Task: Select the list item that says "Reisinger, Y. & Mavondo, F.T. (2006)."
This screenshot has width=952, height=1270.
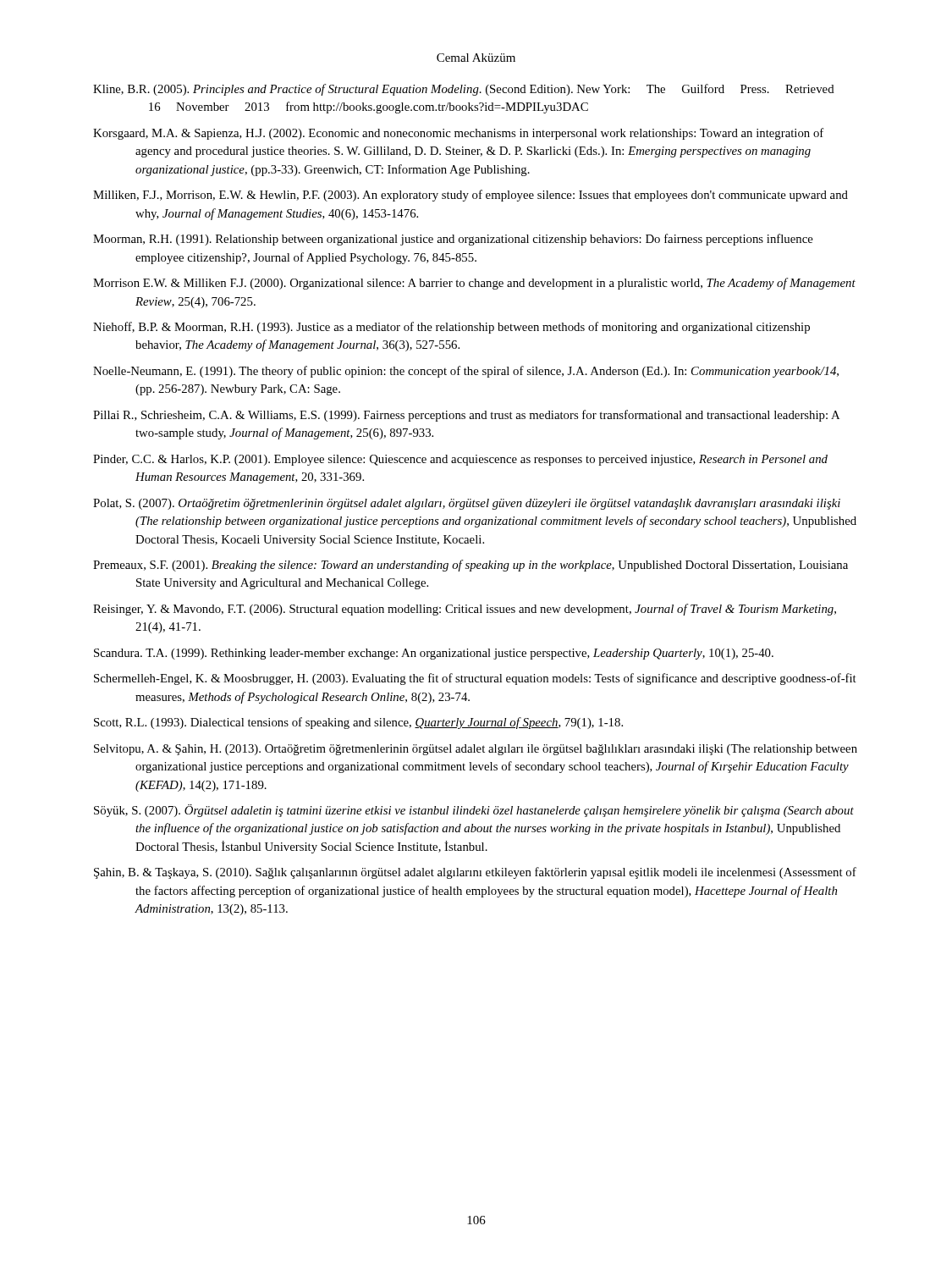Action: click(465, 618)
